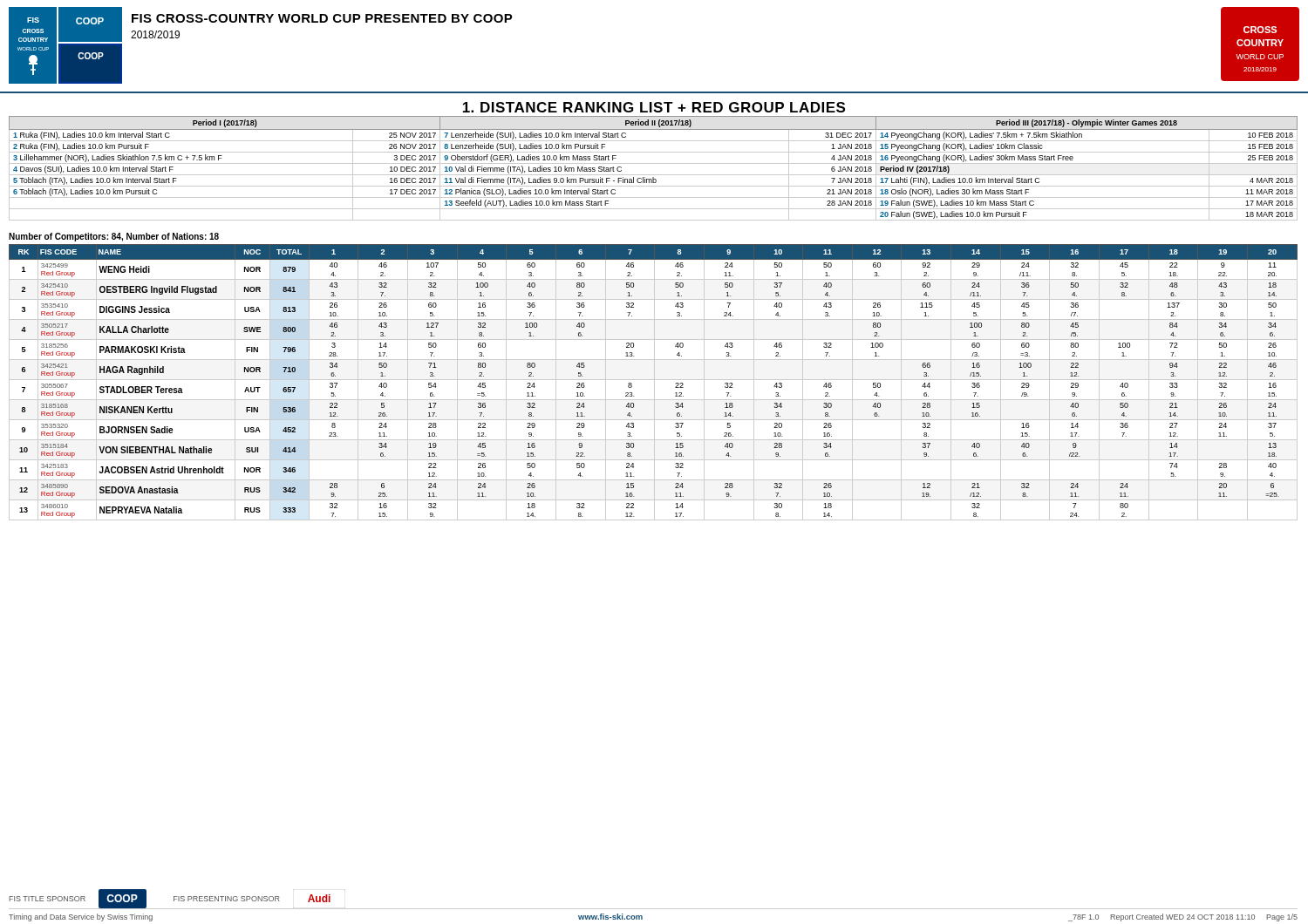Image resolution: width=1308 pixels, height=924 pixels.
Task: Click on the table containing "10 Val di Fiemme"
Action: pos(653,168)
